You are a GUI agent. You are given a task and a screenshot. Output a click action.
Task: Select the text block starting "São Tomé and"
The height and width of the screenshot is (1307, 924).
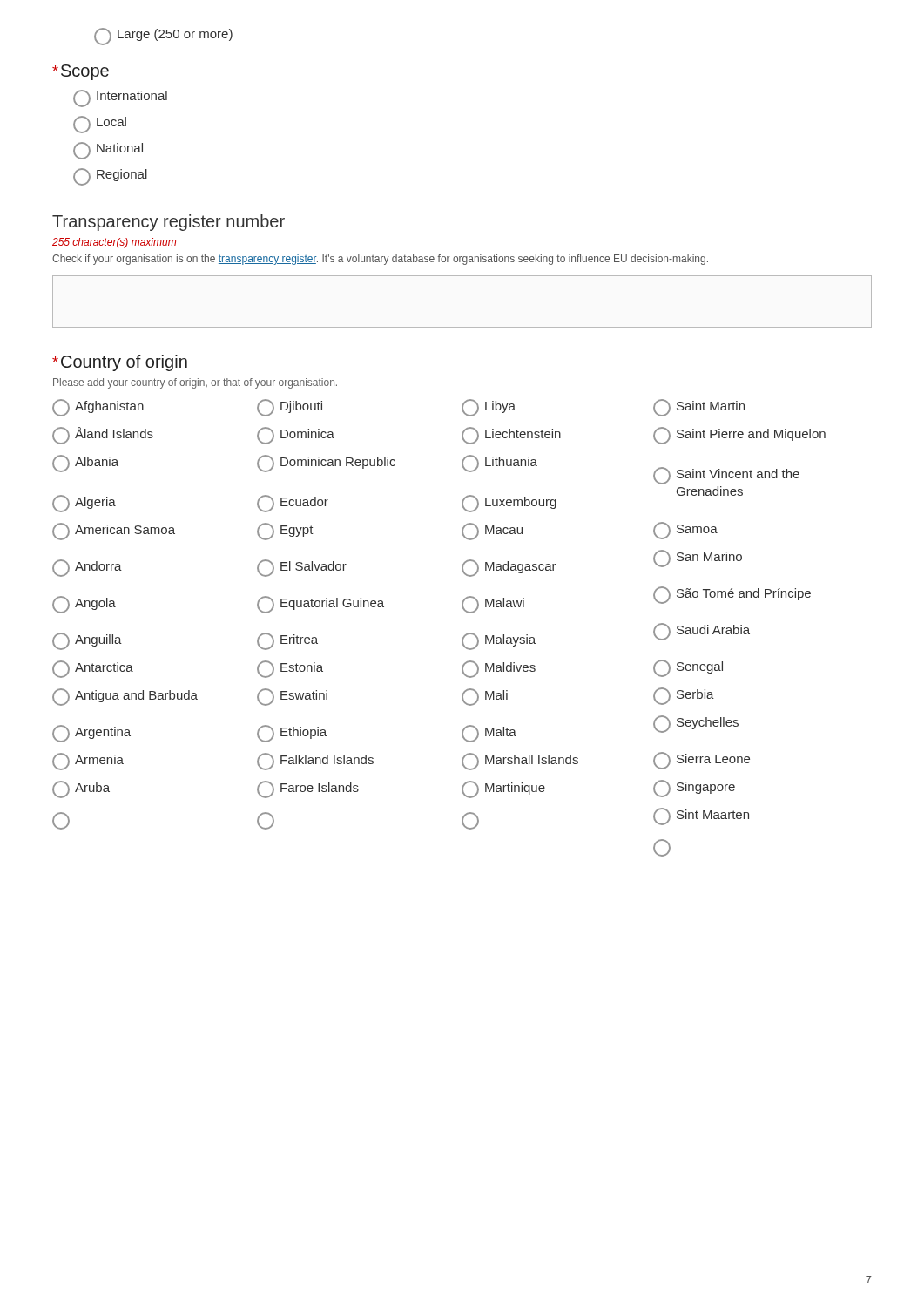pyautogui.click(x=732, y=594)
